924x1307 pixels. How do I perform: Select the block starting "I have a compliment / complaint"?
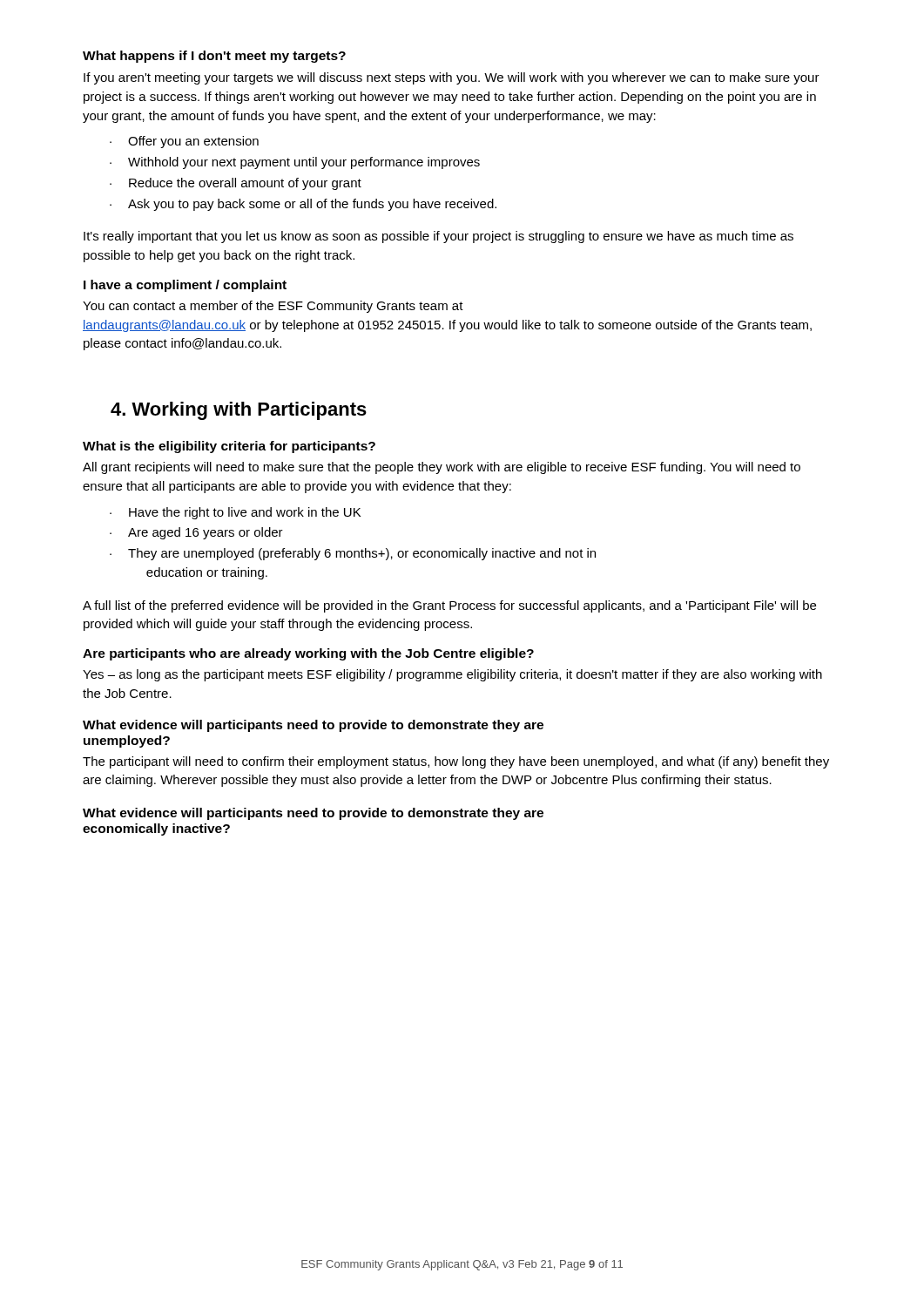[185, 284]
